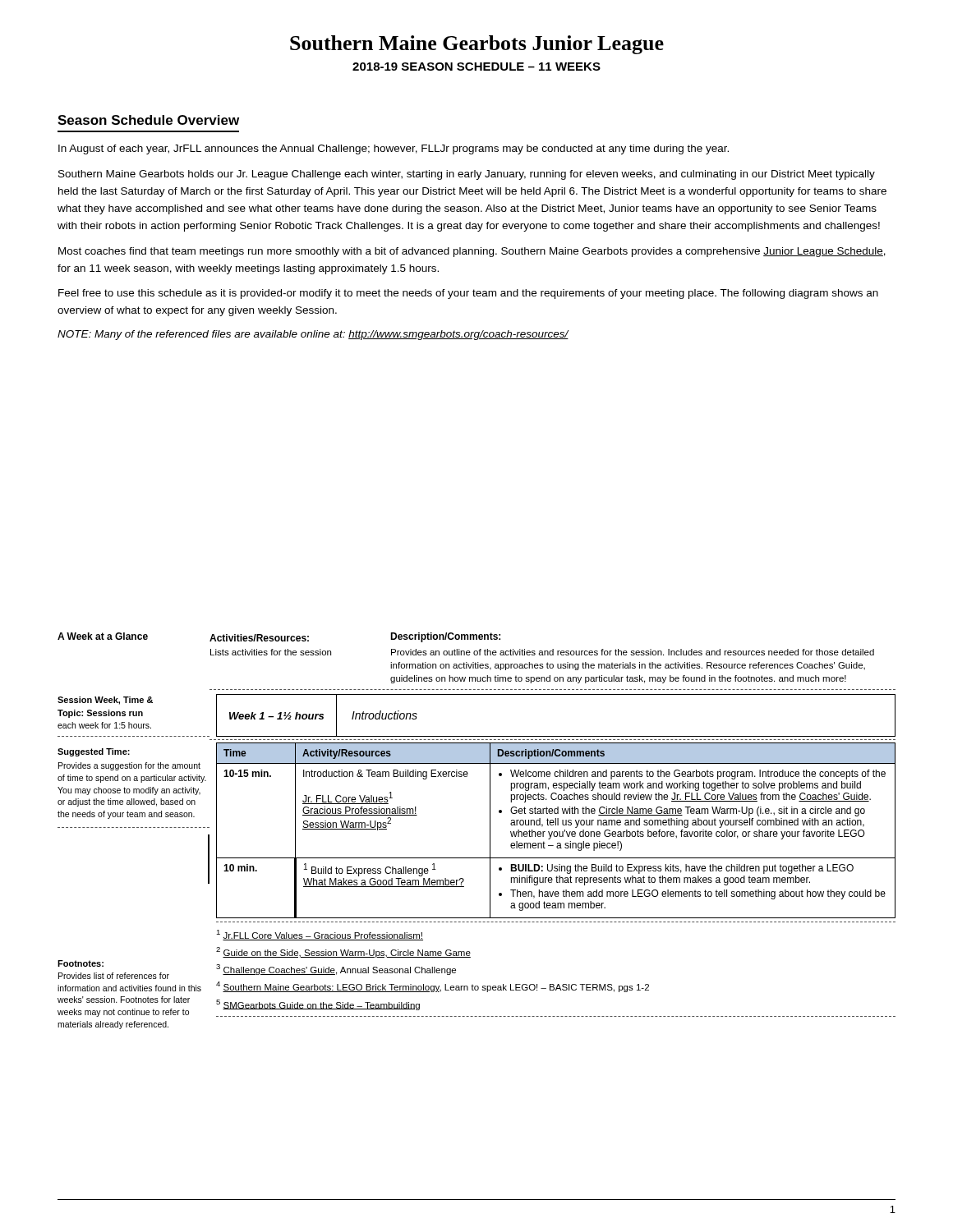Image resolution: width=953 pixels, height=1232 pixels.
Task: Point to the block beginning "In August of each year, JrFLL"
Action: (394, 148)
